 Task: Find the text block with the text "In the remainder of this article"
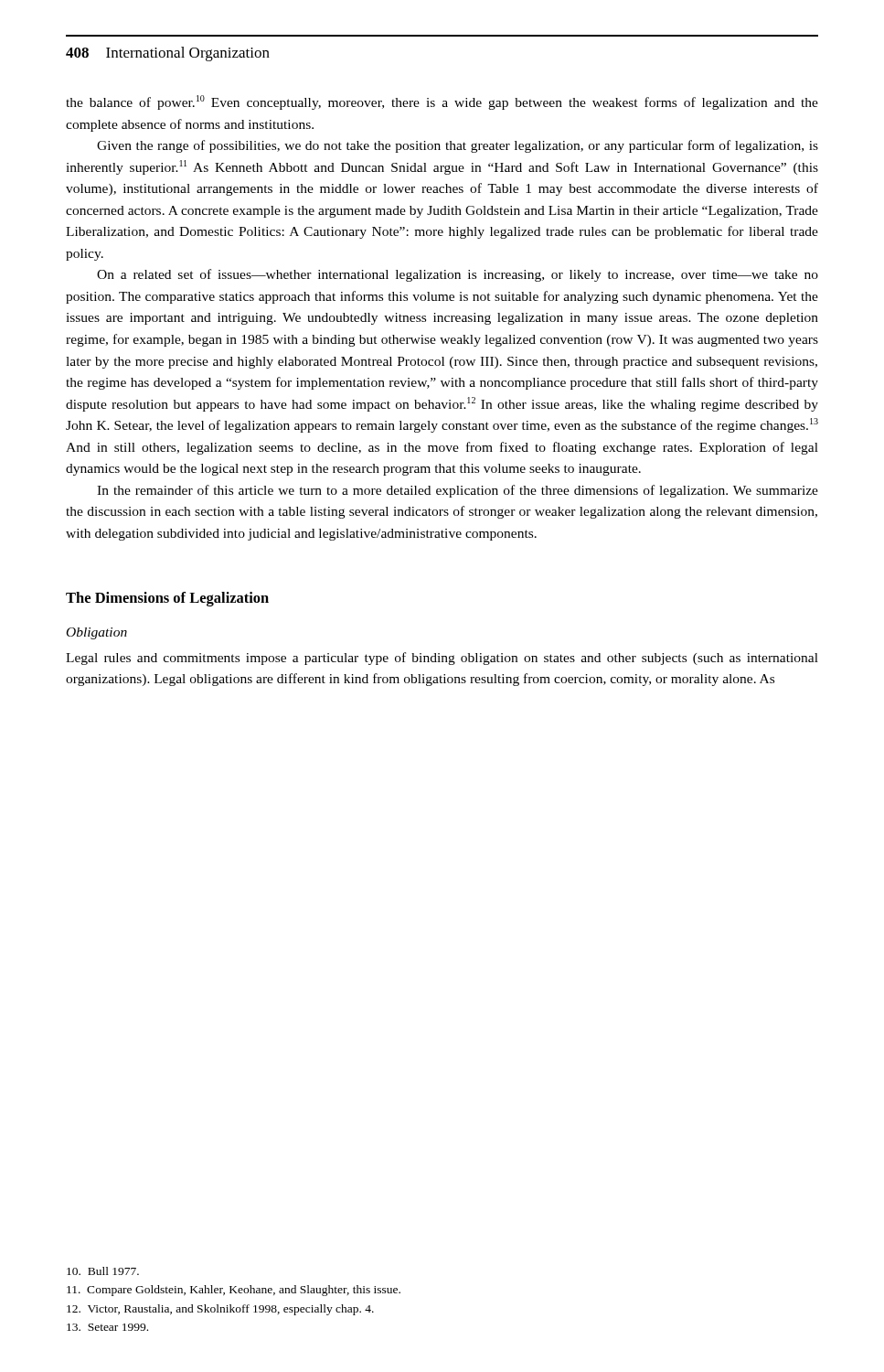pos(442,511)
